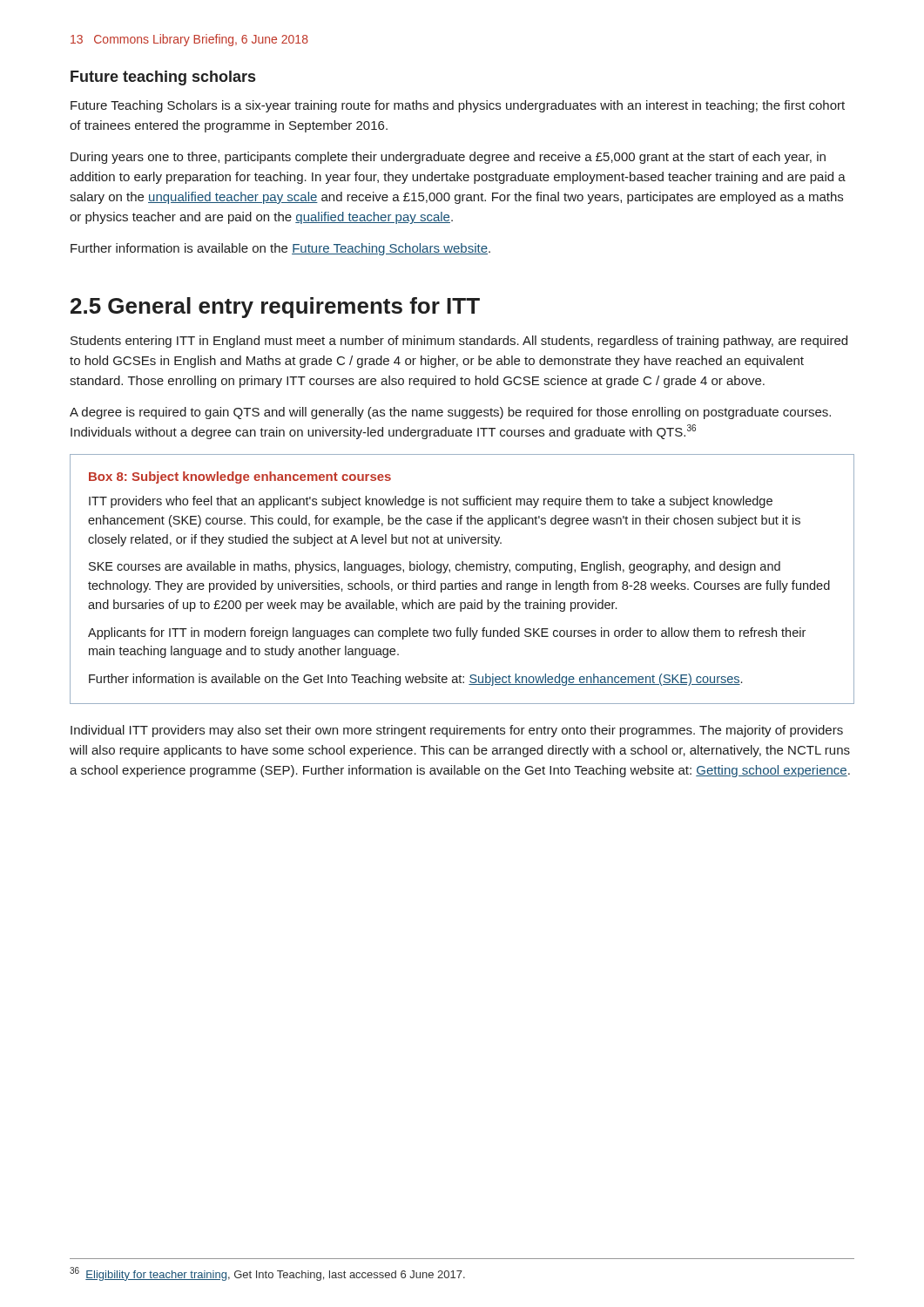
Task: Point to the passage starting "Future teaching scholars"
Action: point(163,77)
